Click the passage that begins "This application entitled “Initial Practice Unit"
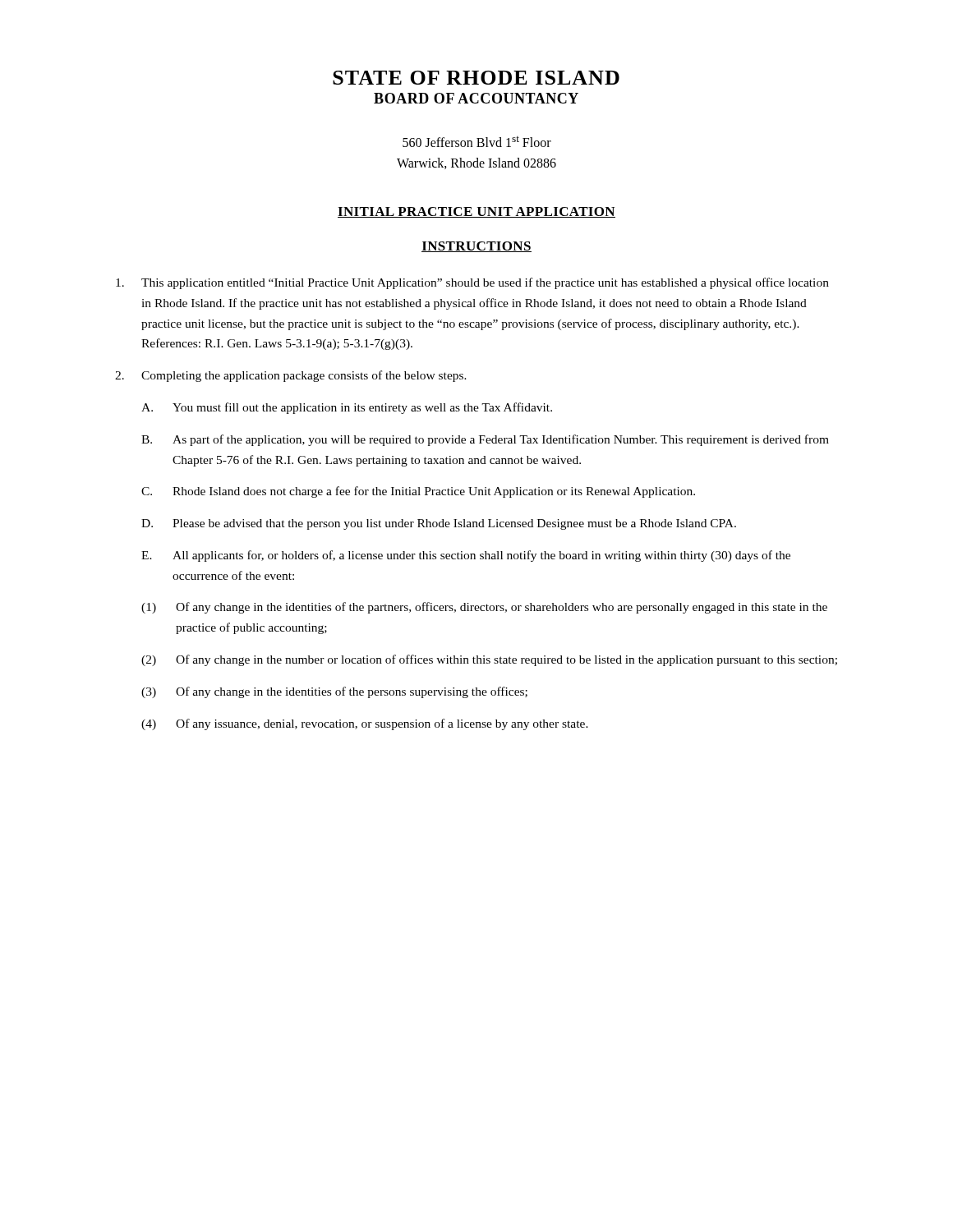Screen dimensions: 1232x953 (x=476, y=313)
